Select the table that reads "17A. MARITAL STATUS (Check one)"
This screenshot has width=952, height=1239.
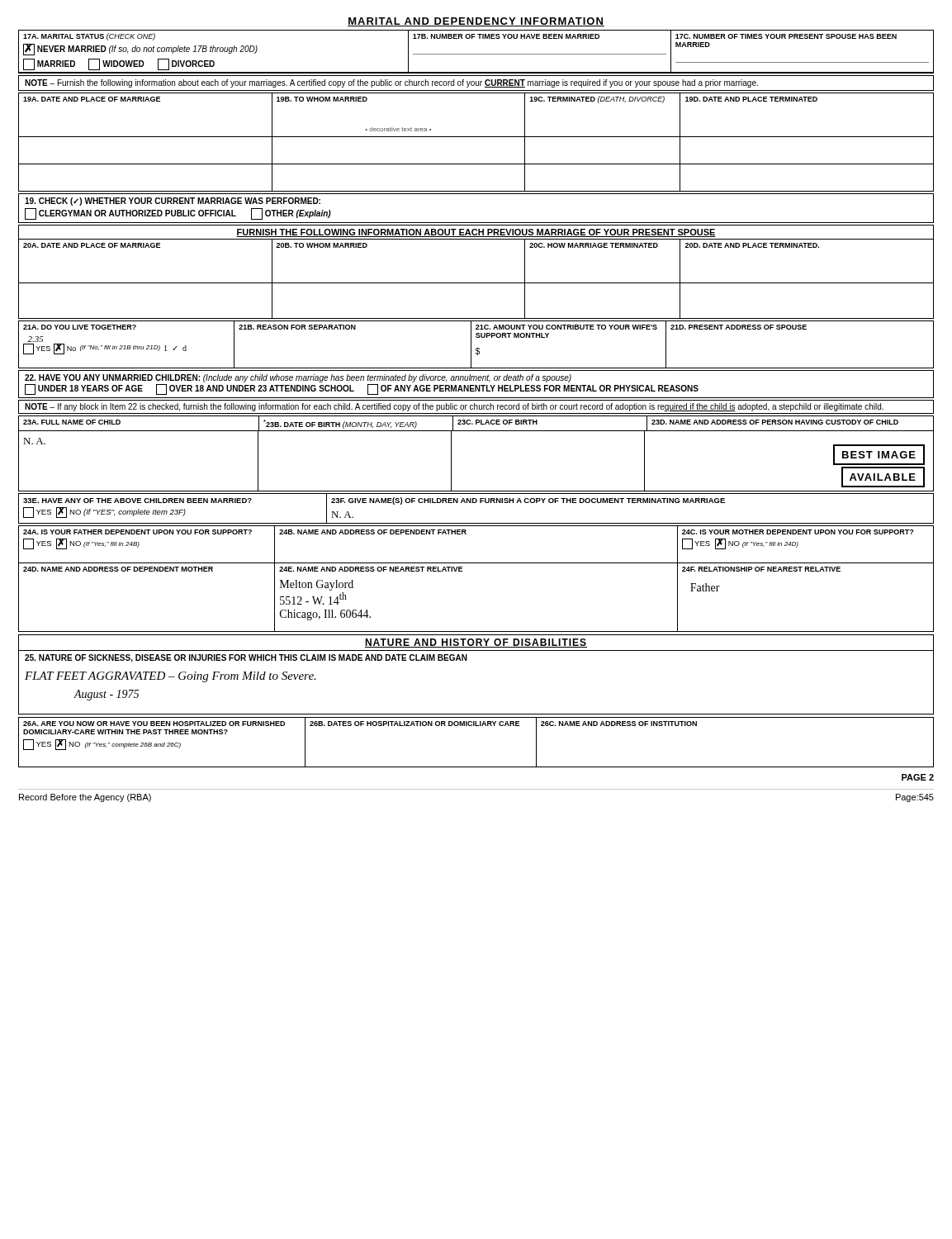coord(476,52)
